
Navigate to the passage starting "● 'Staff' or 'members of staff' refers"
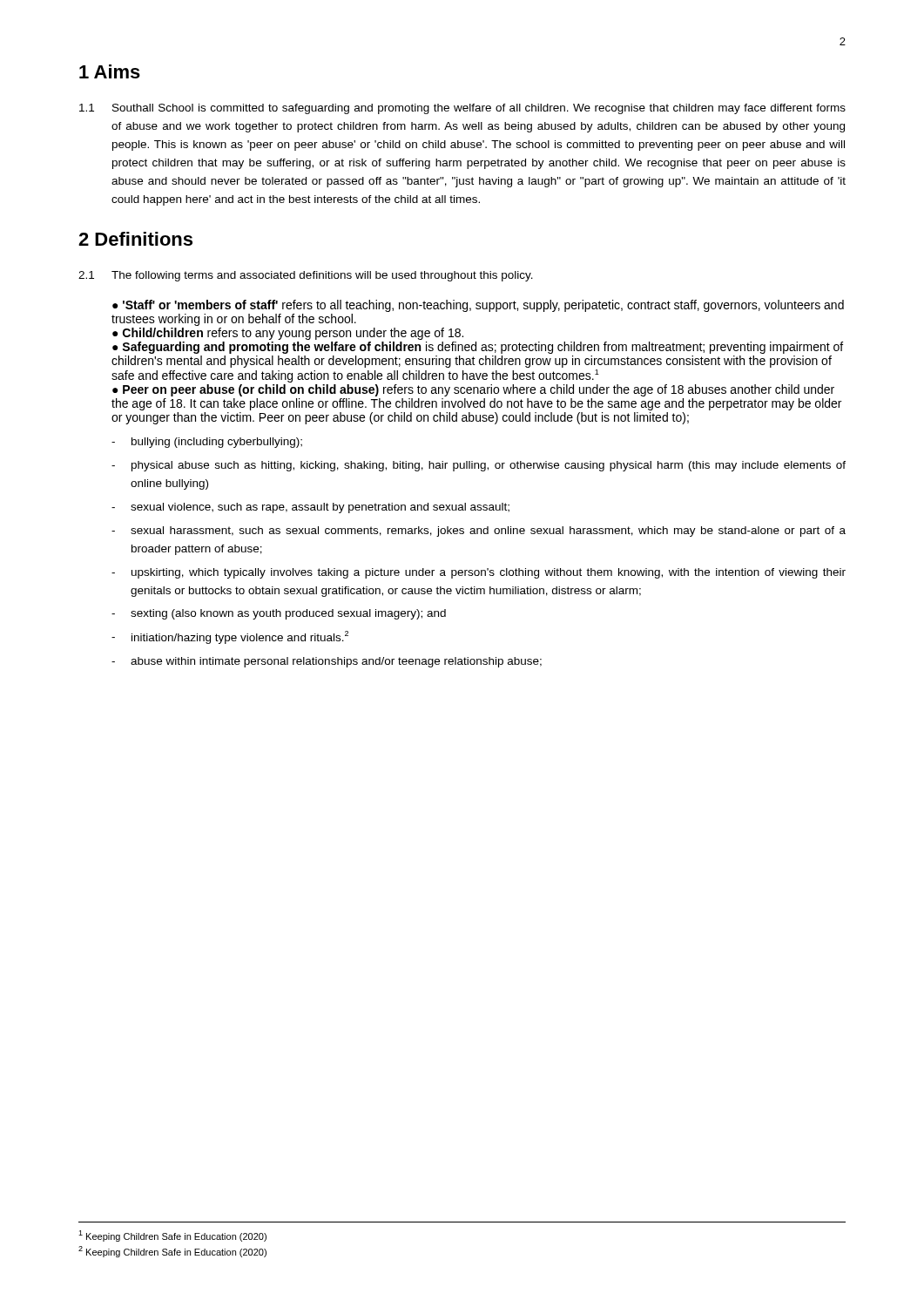pyautogui.click(x=479, y=312)
